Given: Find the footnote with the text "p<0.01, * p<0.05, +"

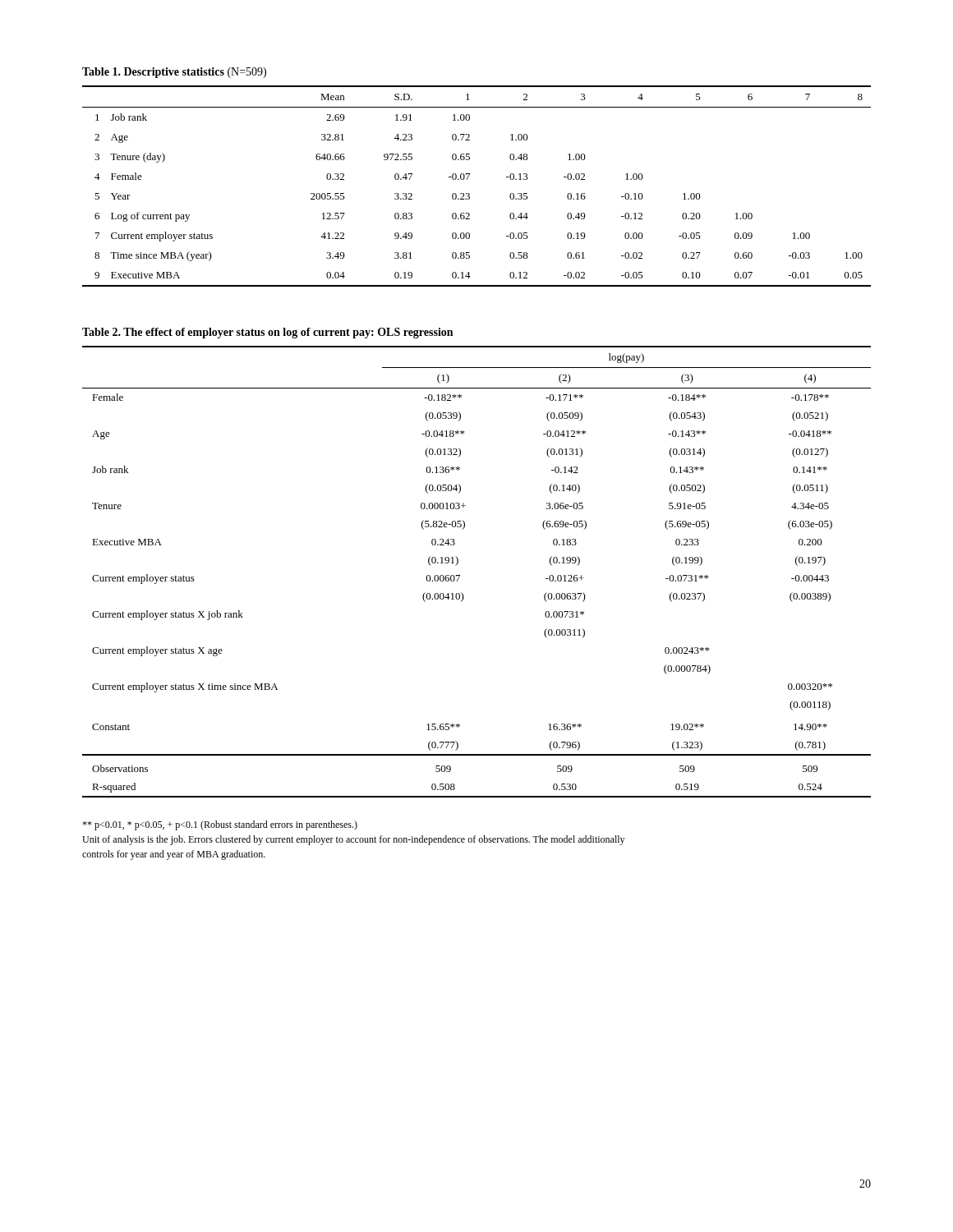Looking at the screenshot, I should pyautogui.click(x=354, y=839).
